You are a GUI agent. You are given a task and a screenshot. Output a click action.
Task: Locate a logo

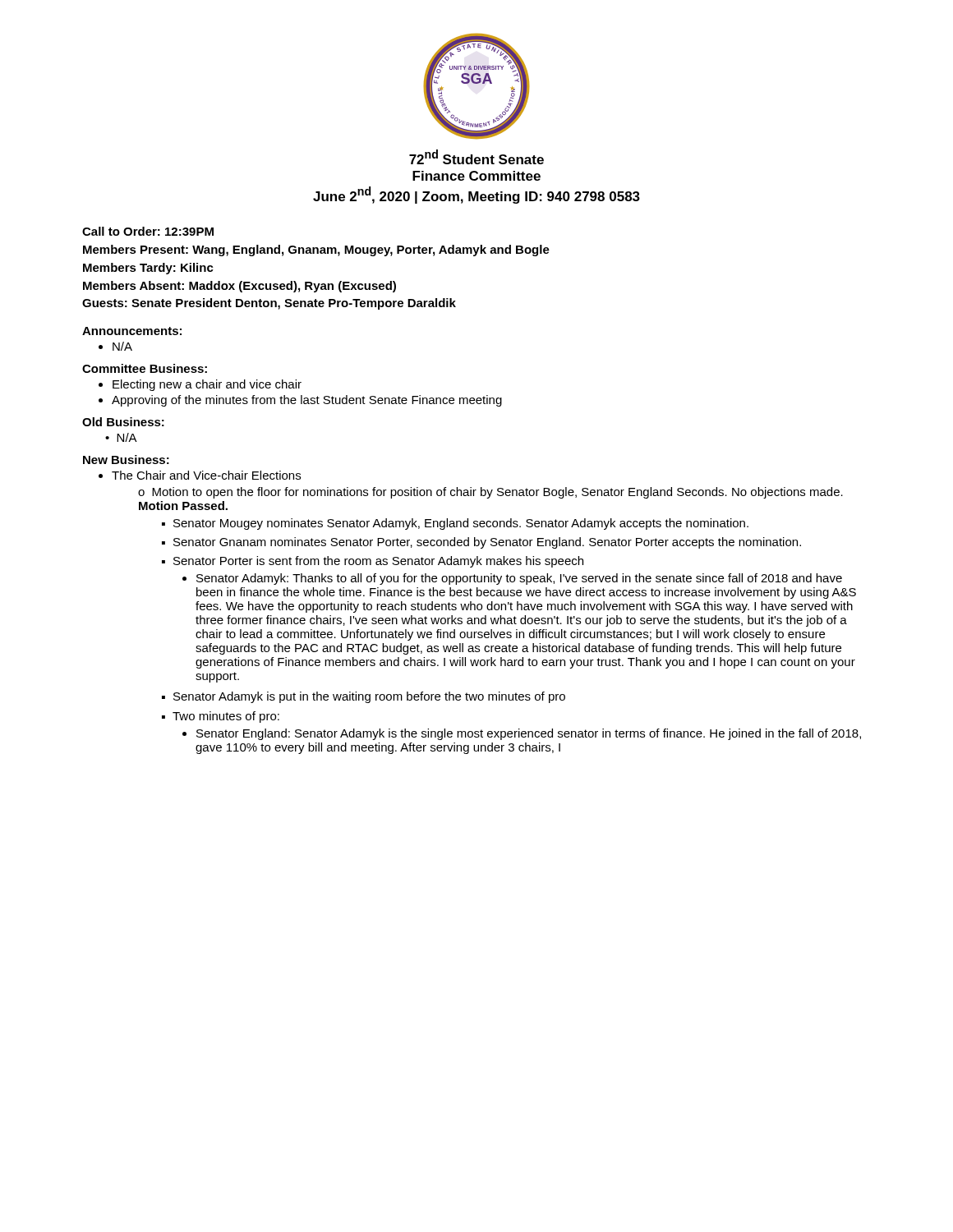point(476,86)
